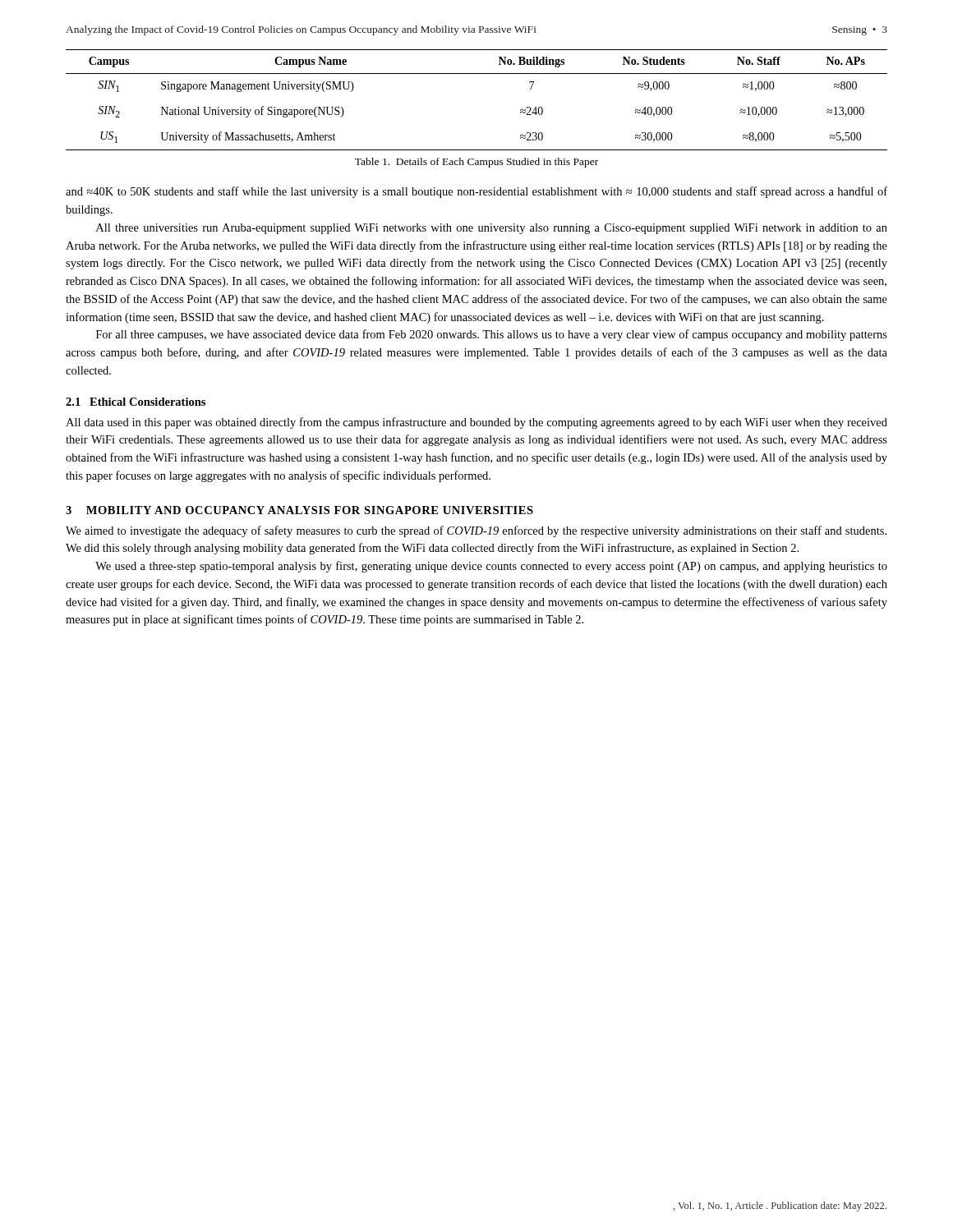Find the text block that reads "All data used in this paper"
Image resolution: width=953 pixels, height=1232 pixels.
pos(476,449)
